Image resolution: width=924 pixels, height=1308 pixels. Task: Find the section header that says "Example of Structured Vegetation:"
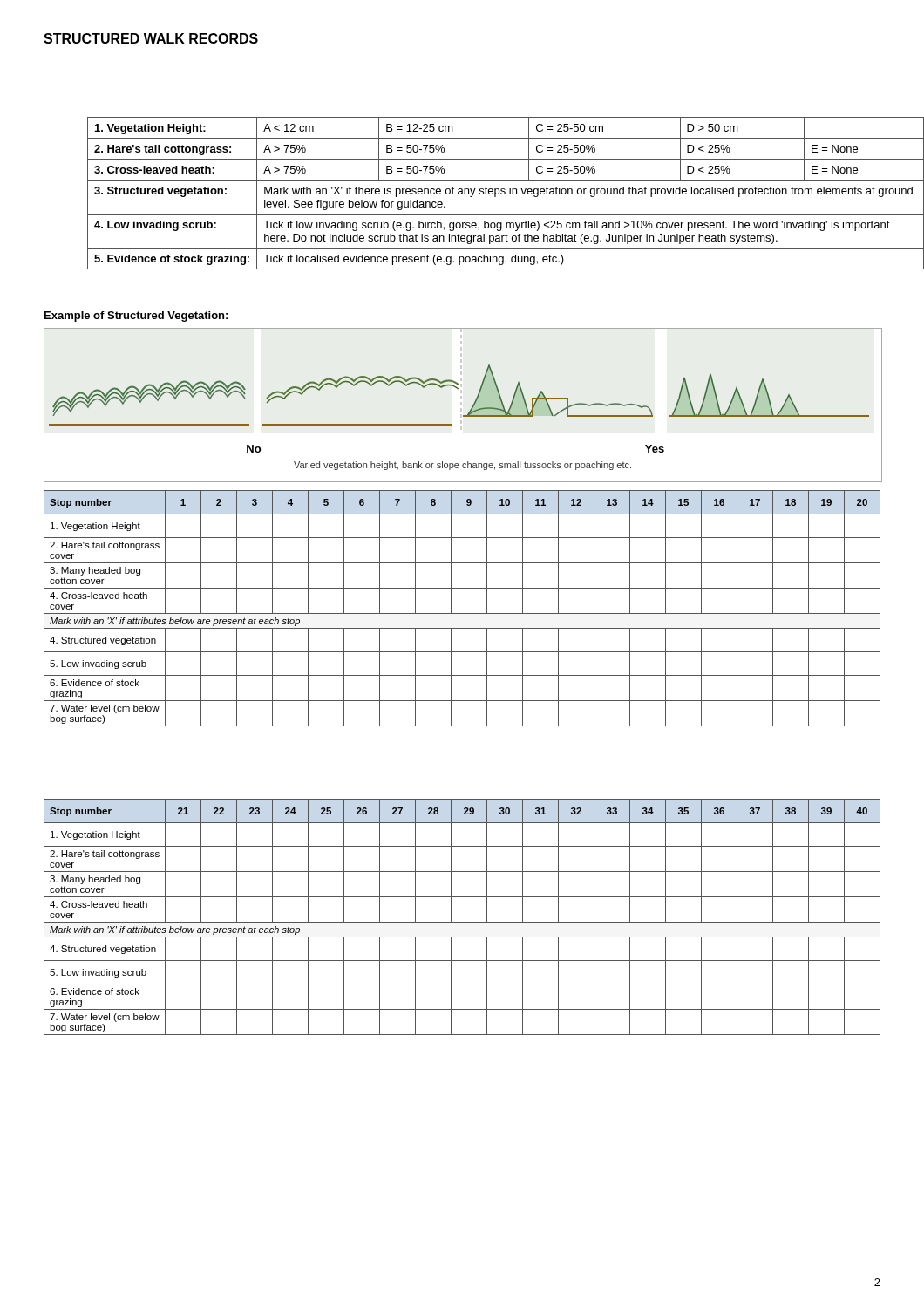136,315
